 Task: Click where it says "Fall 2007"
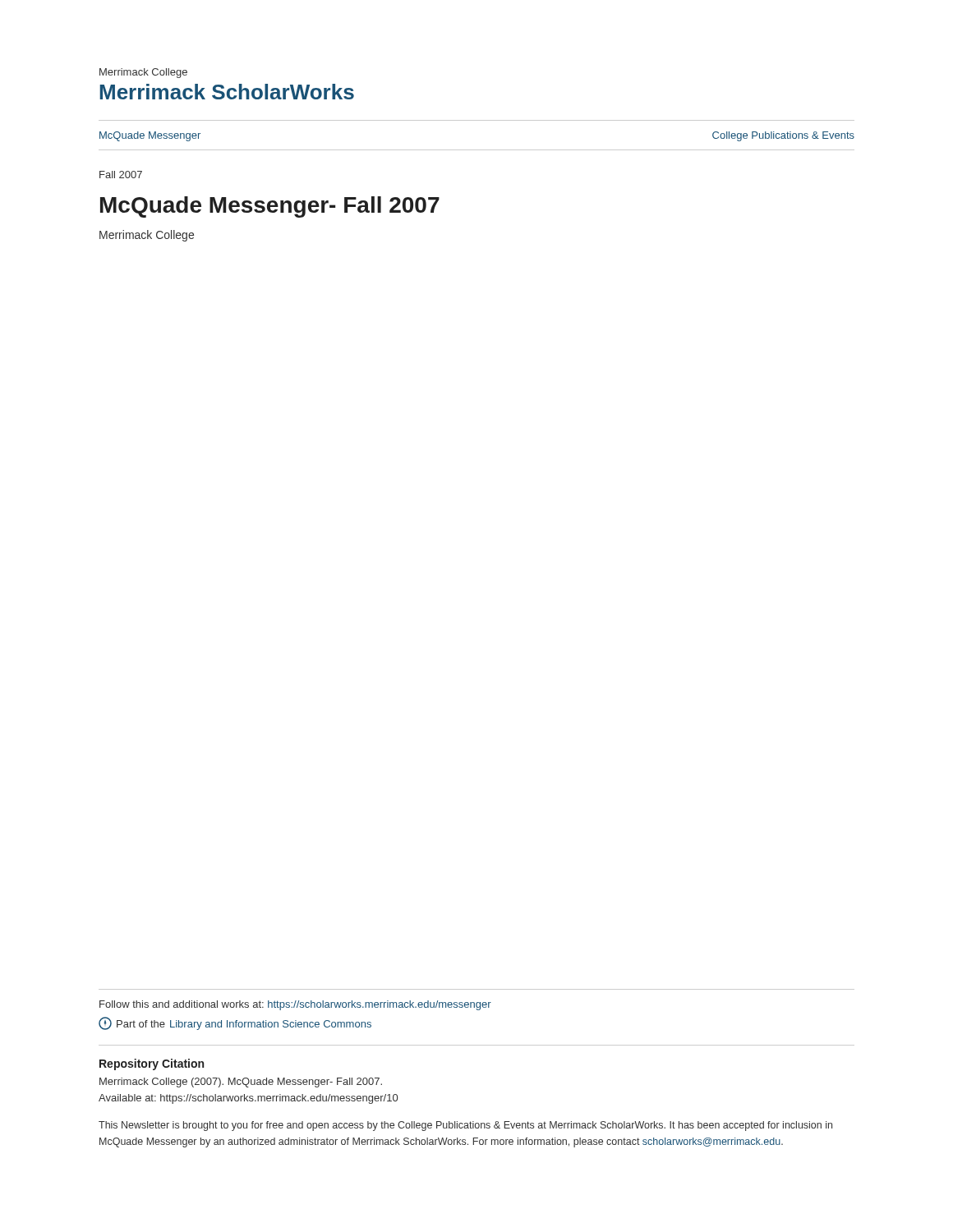click(121, 175)
